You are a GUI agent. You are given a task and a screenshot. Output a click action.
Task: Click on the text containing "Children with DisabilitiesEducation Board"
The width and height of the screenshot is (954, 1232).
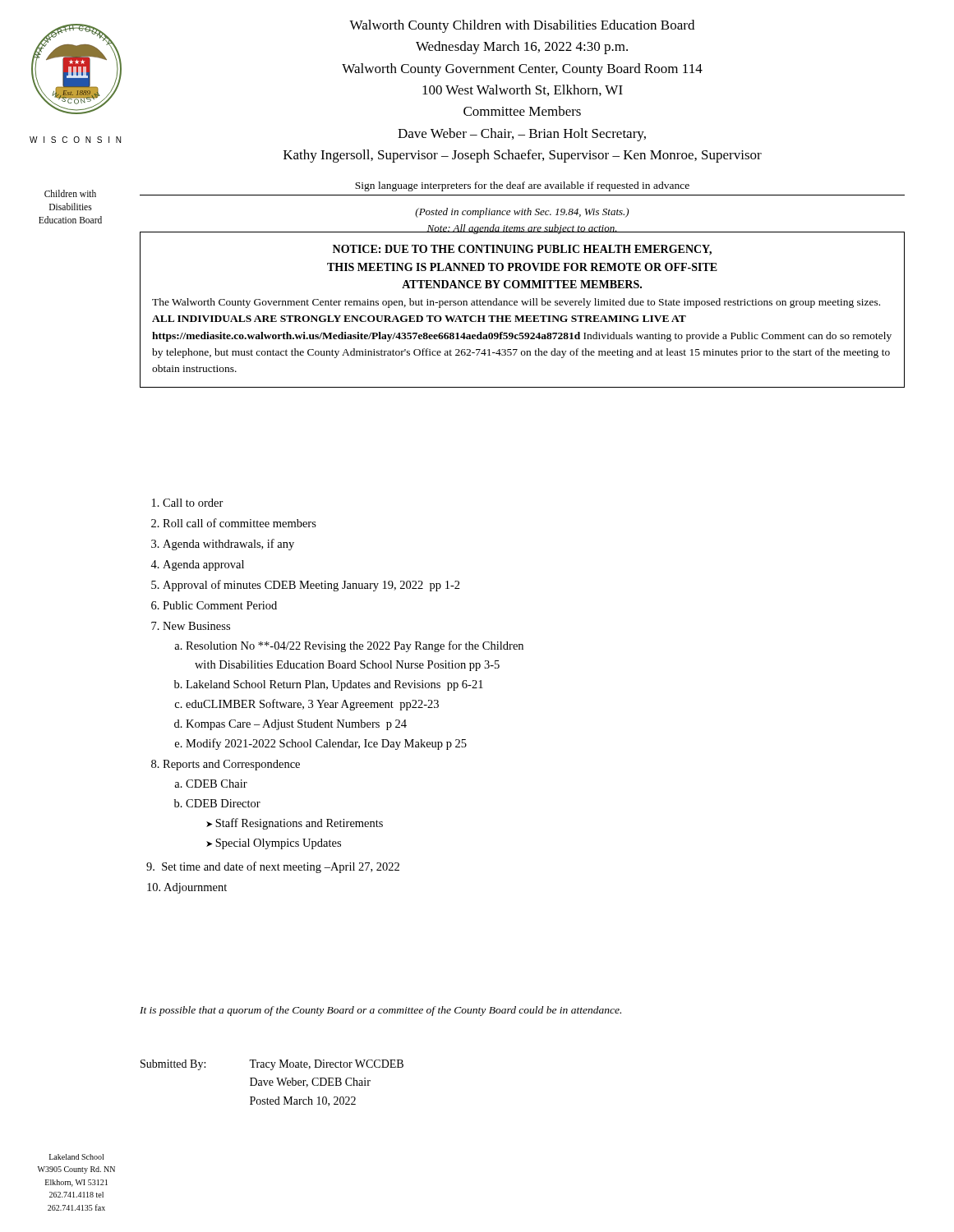tap(70, 207)
